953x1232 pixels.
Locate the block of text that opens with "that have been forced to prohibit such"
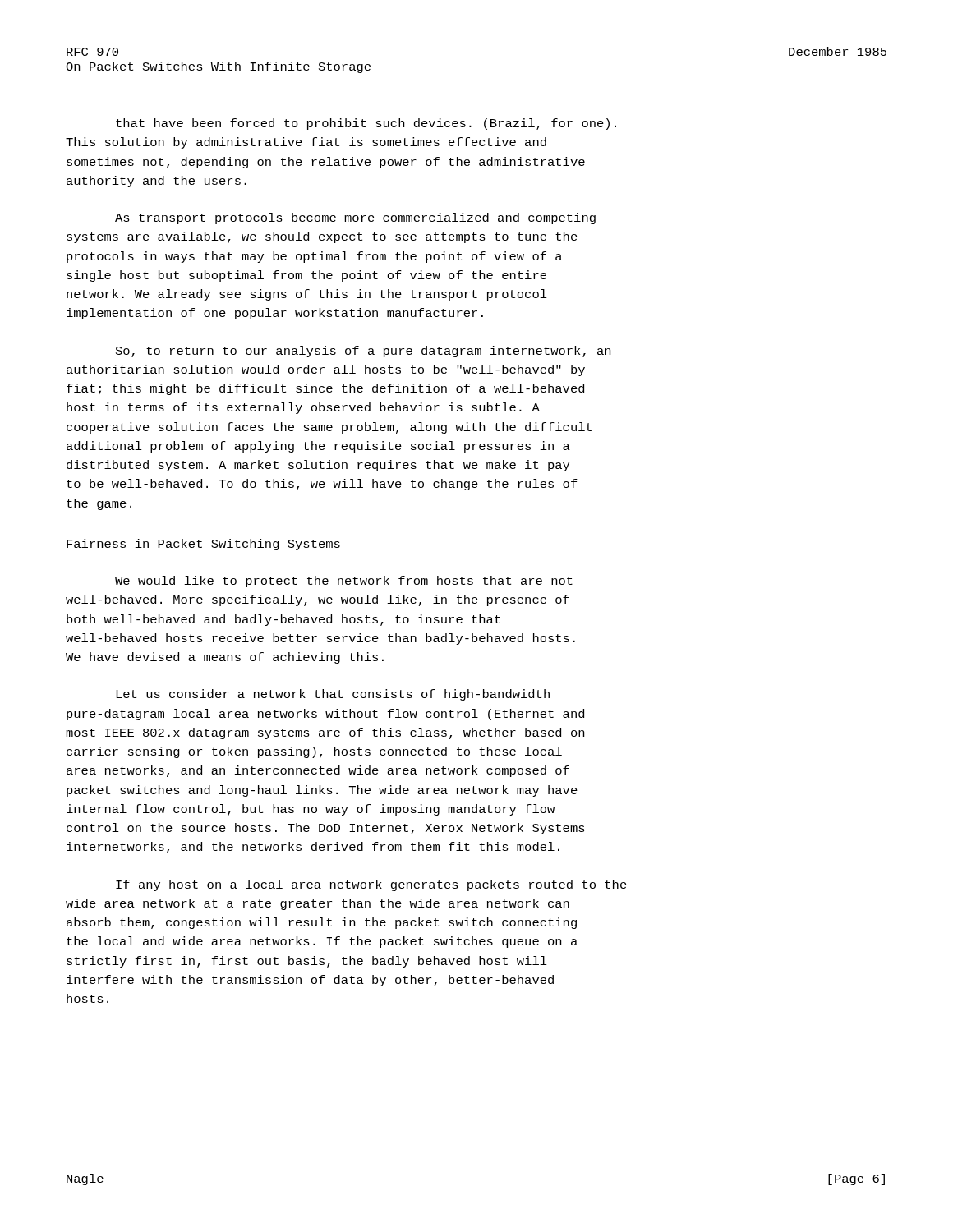[x=343, y=153]
